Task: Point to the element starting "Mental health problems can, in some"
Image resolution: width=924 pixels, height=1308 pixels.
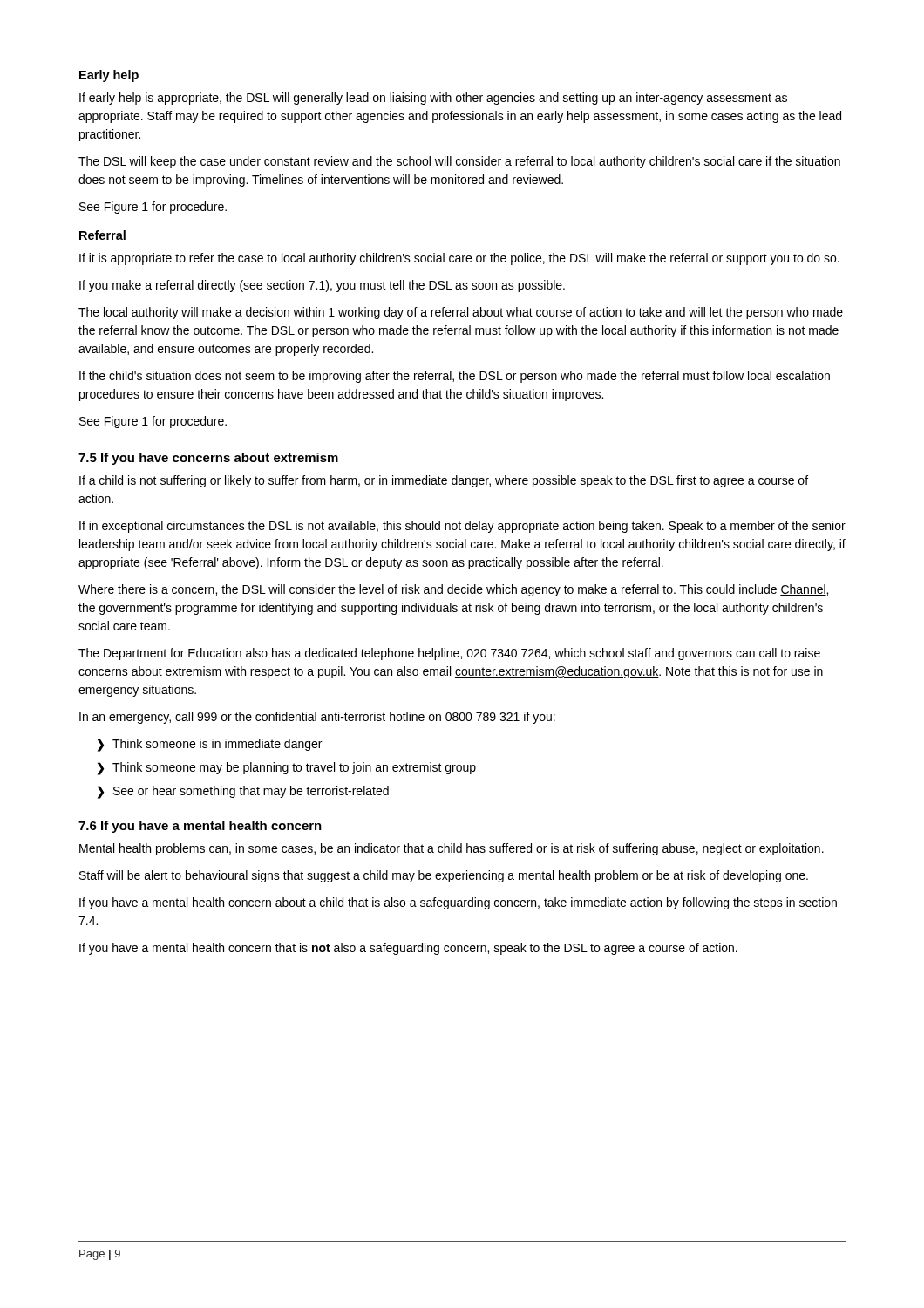Action: pos(462,849)
